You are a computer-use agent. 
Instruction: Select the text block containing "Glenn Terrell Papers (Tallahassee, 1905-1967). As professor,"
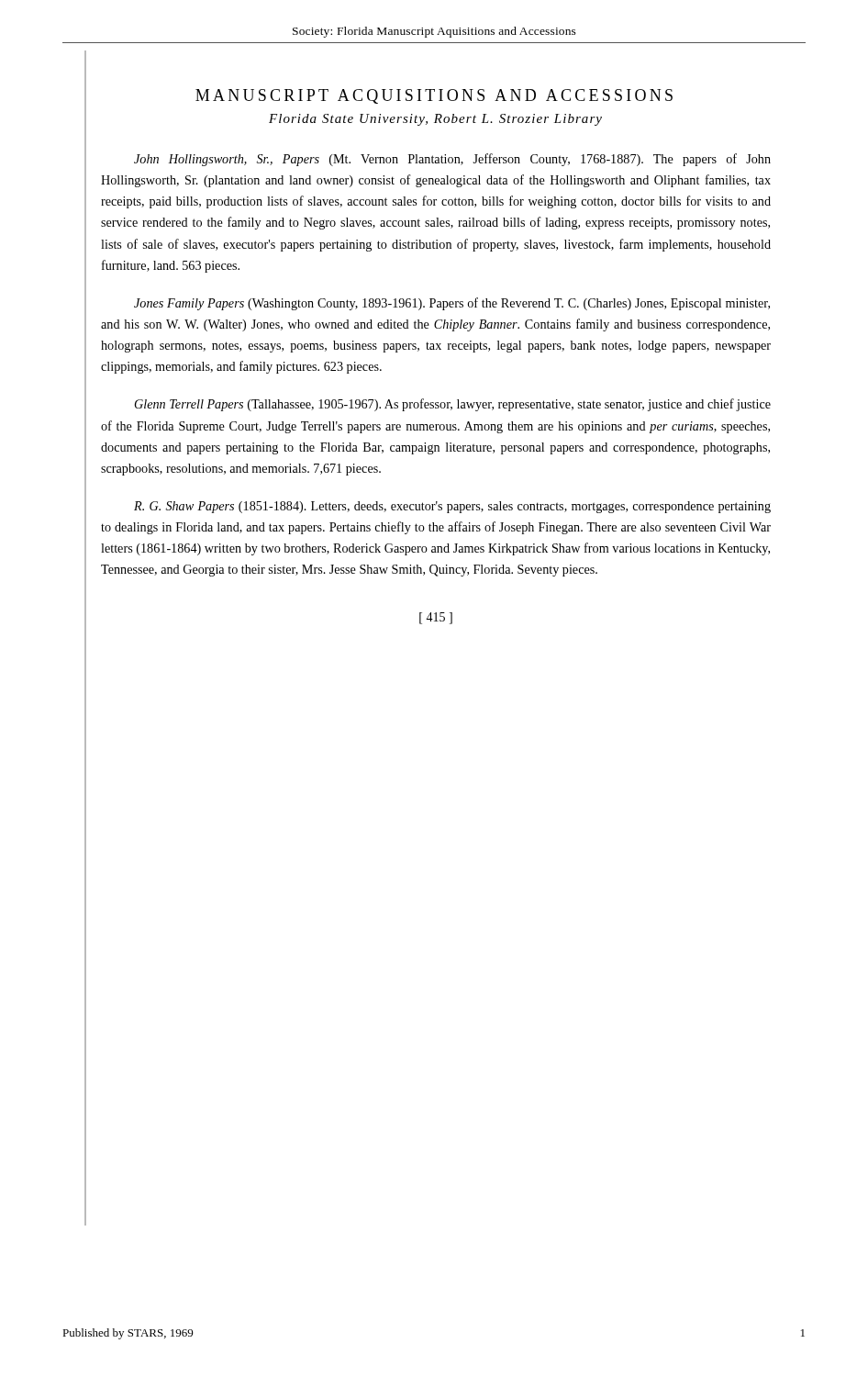point(436,436)
